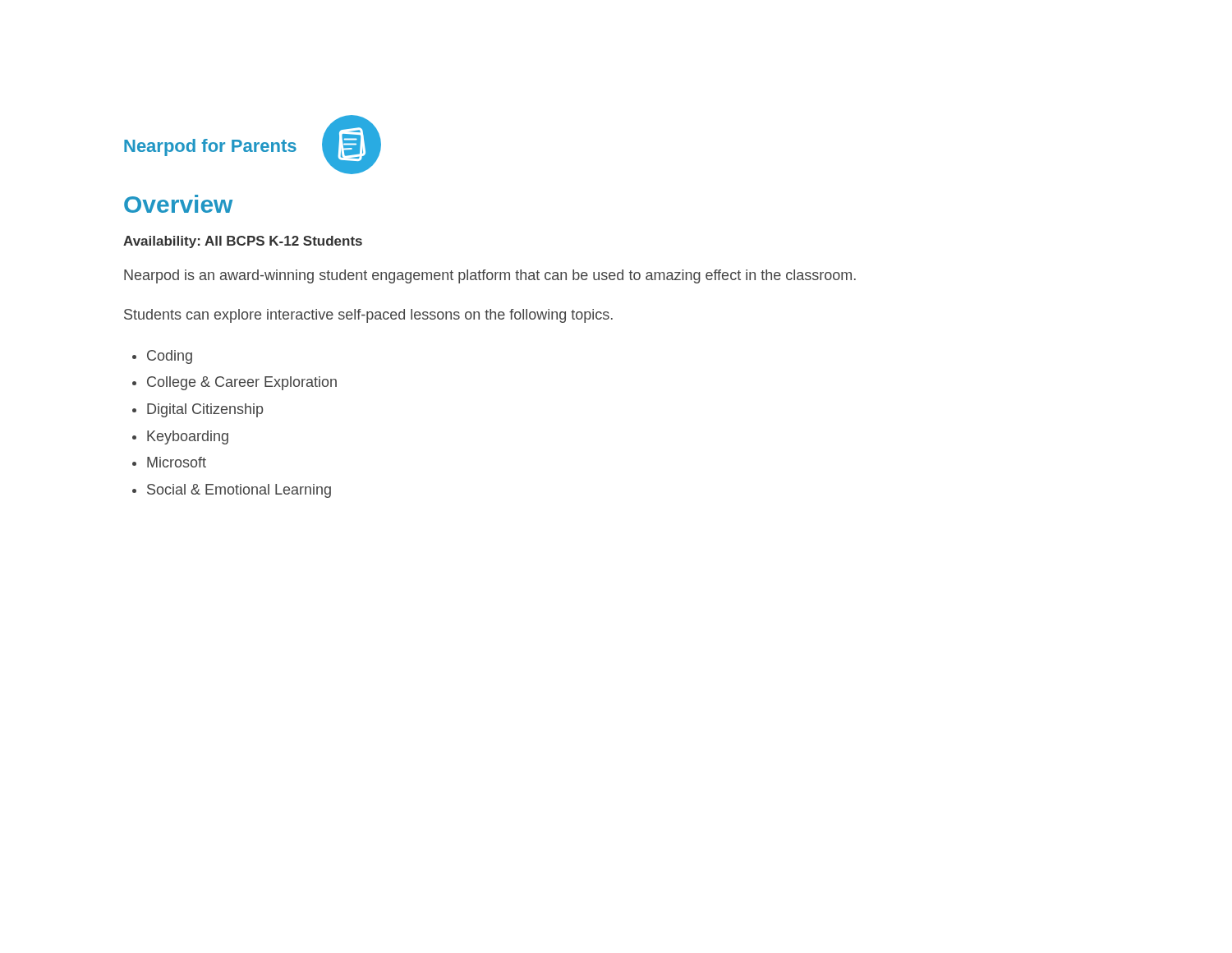Click on the text block containing "Nearpod is an award-winning student engagement platform"

pos(493,276)
